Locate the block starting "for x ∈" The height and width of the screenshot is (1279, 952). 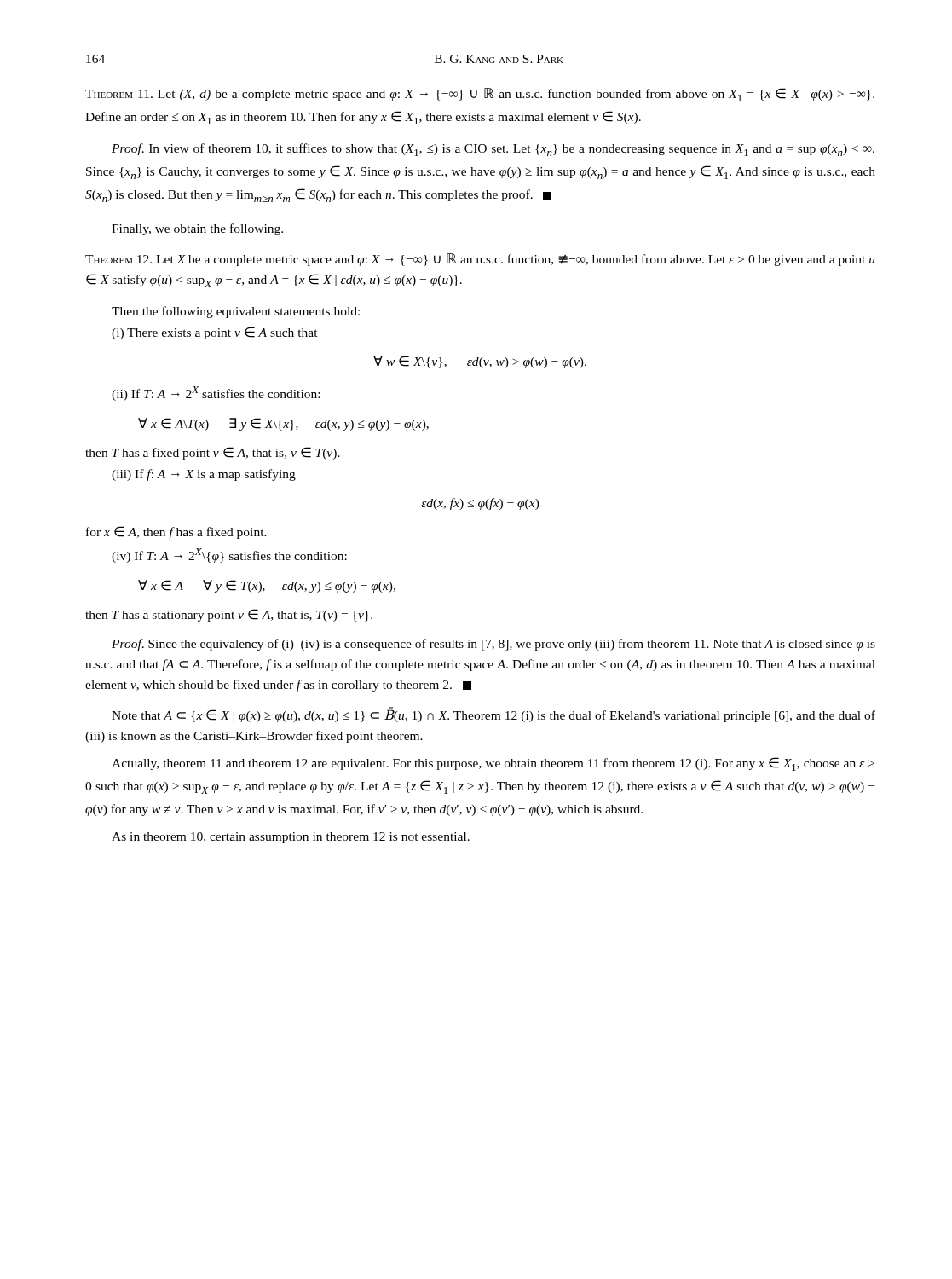(x=176, y=532)
